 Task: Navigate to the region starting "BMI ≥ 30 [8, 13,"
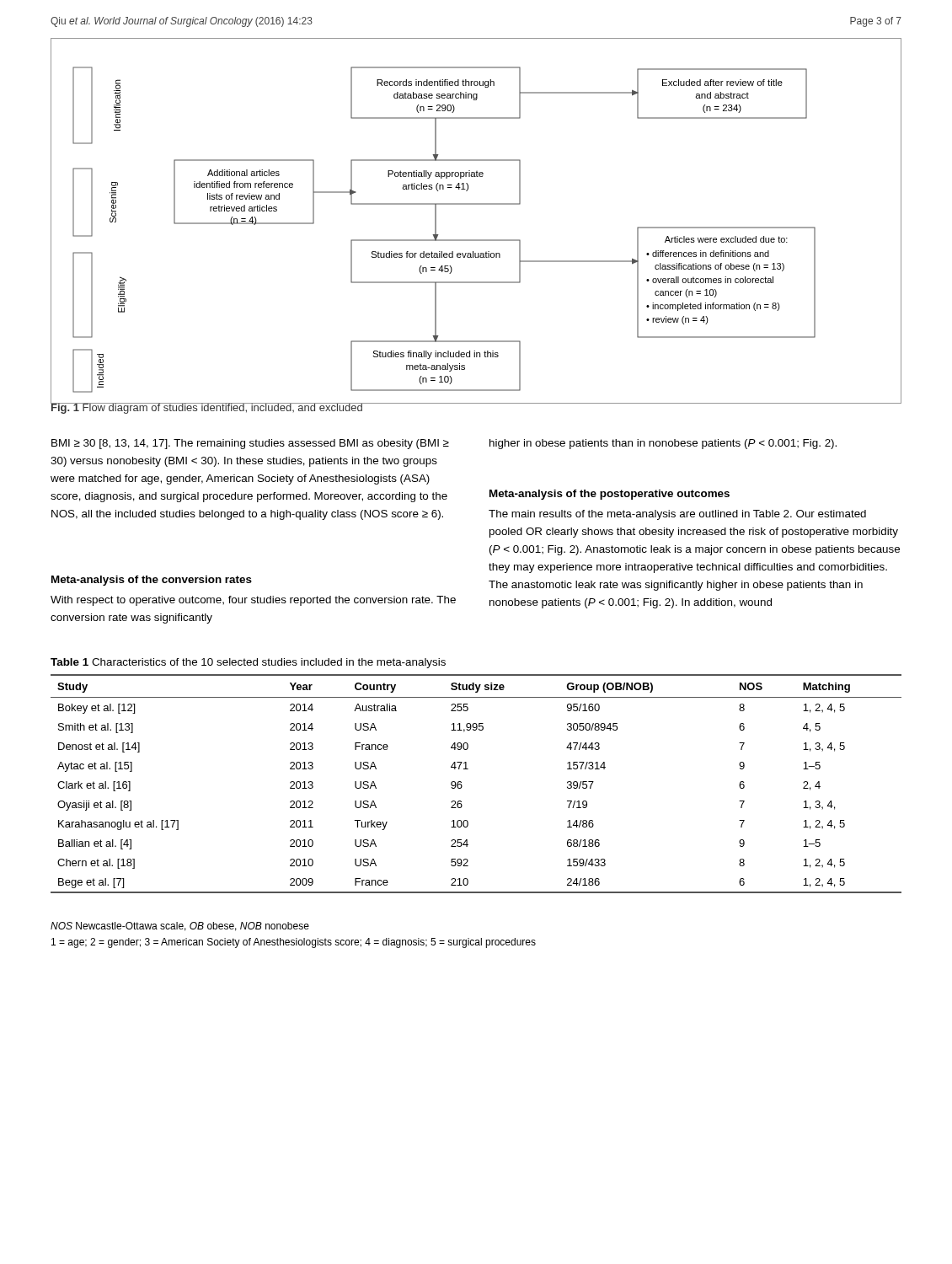click(250, 478)
